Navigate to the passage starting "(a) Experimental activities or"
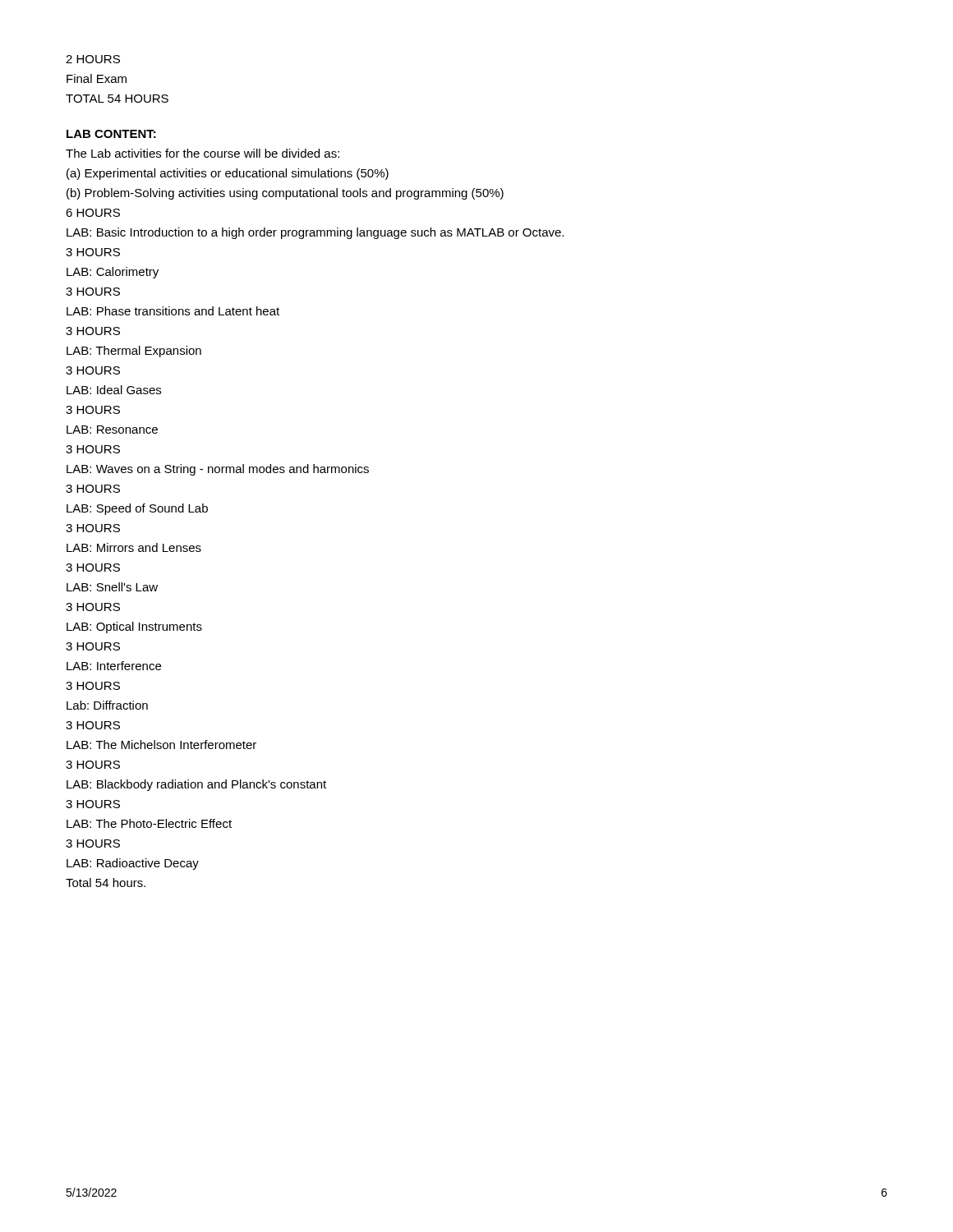The image size is (953, 1232). coord(228,174)
